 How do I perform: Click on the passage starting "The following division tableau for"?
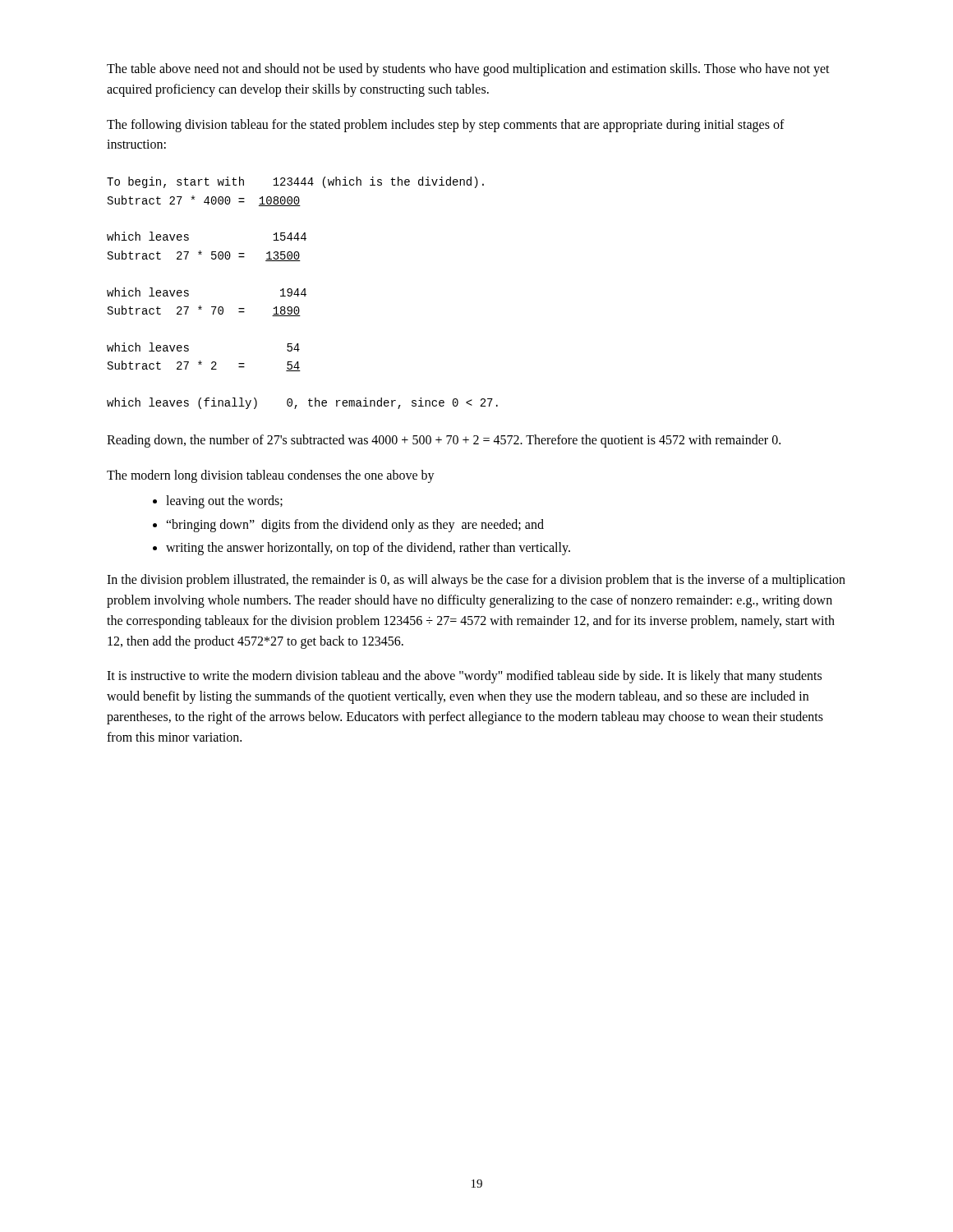[445, 134]
